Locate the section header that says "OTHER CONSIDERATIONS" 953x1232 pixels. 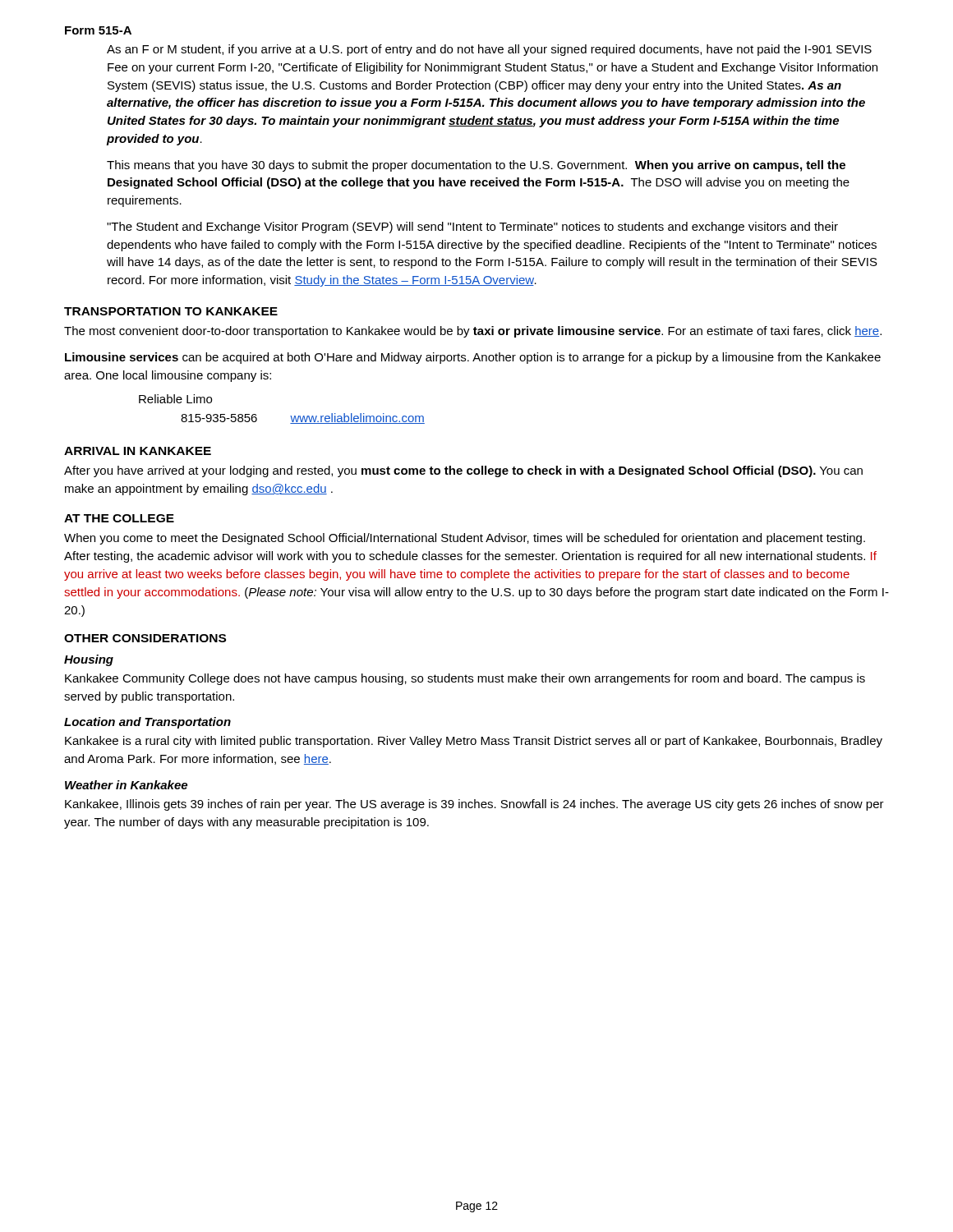pos(145,637)
